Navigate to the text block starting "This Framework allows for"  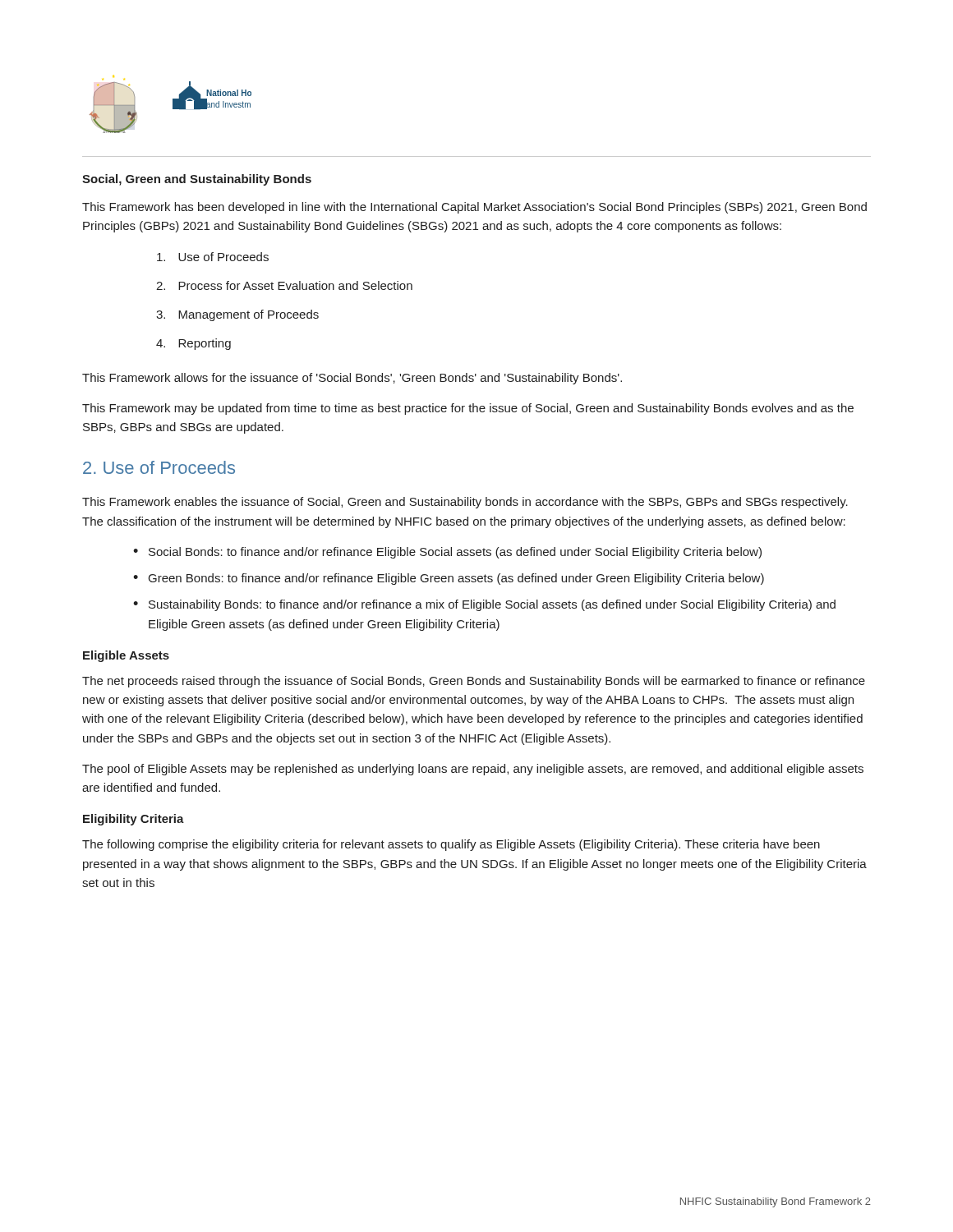[353, 377]
